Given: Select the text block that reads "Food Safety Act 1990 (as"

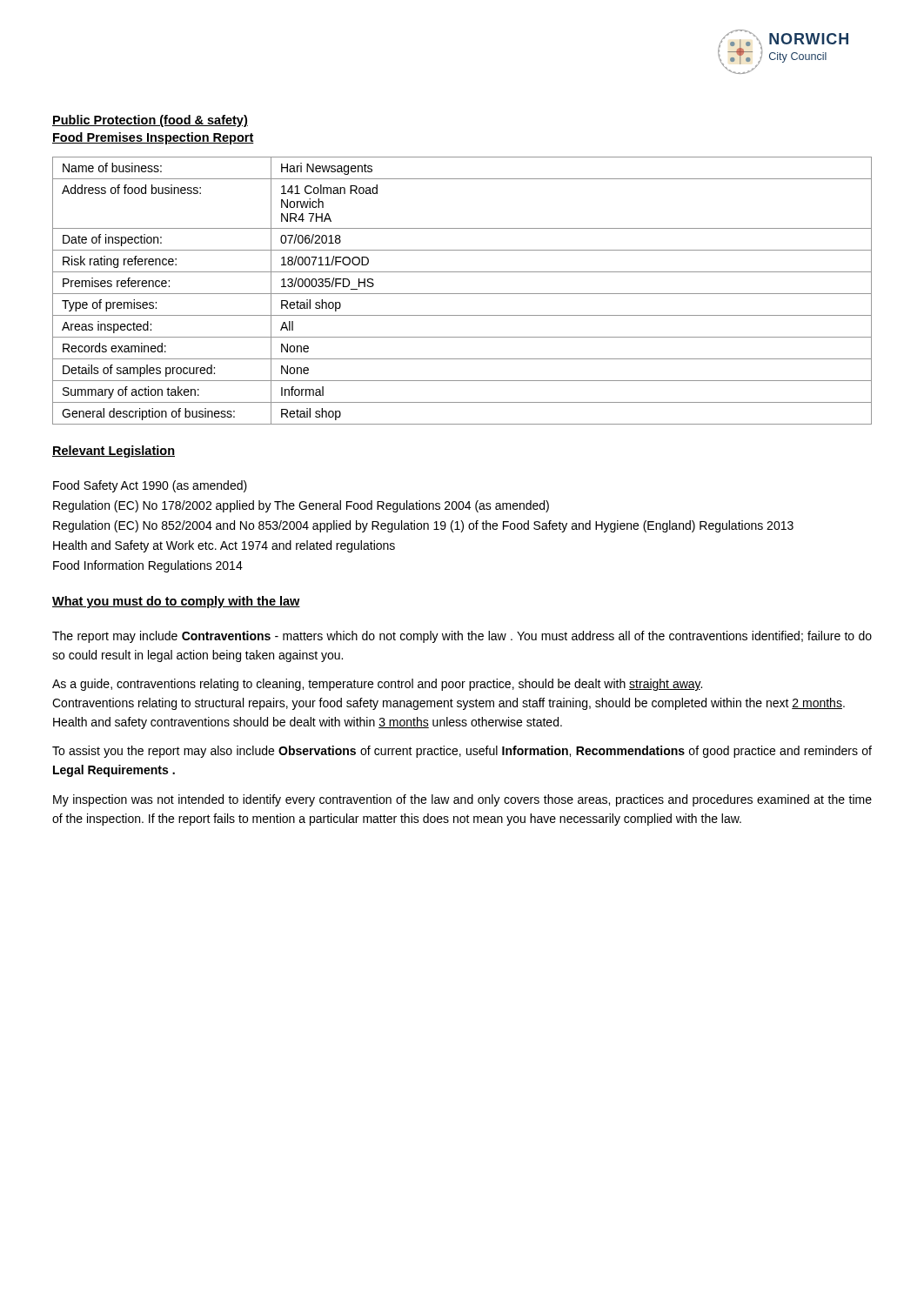Looking at the screenshot, I should tap(462, 526).
